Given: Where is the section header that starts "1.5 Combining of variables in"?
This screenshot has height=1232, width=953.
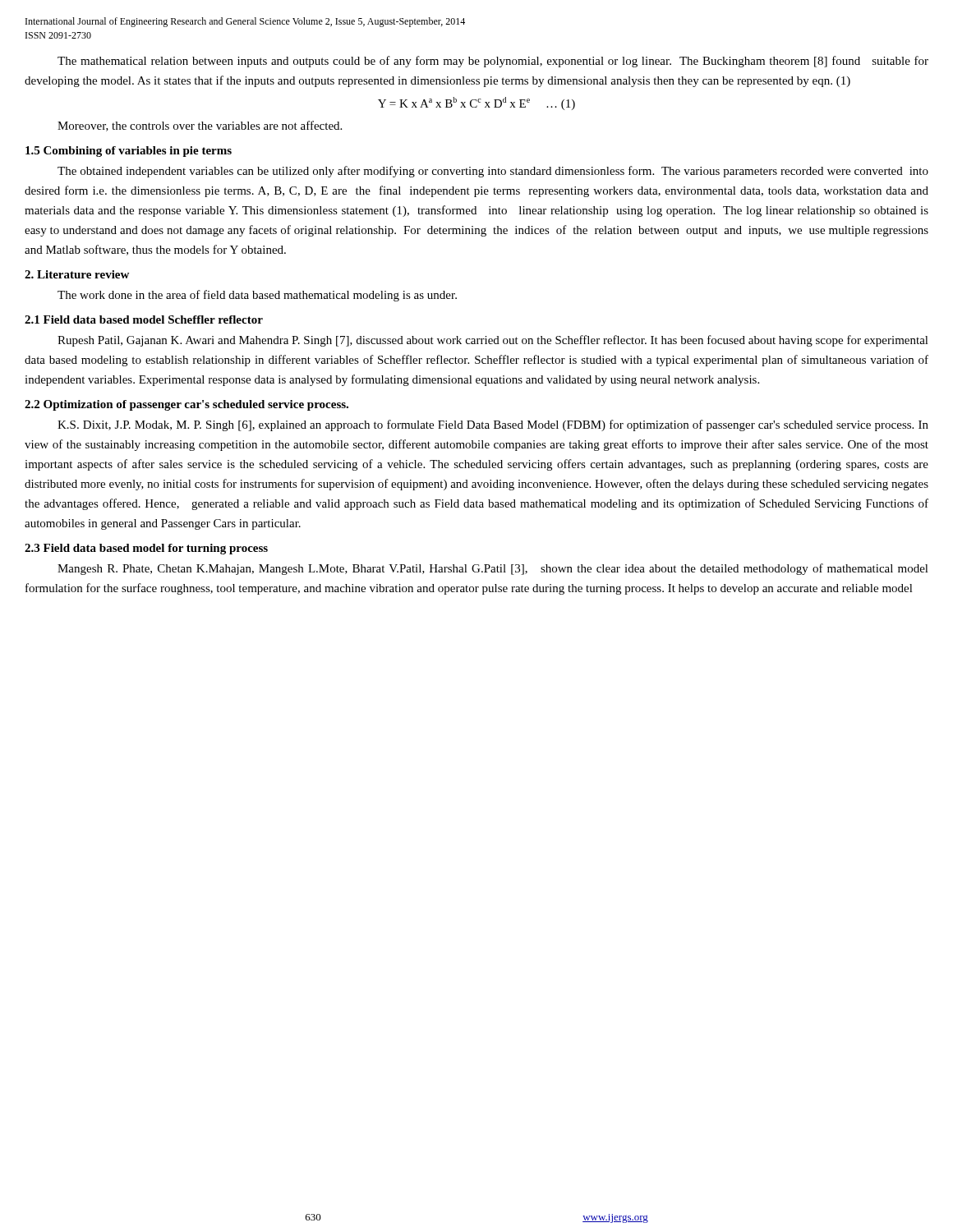Looking at the screenshot, I should [128, 150].
